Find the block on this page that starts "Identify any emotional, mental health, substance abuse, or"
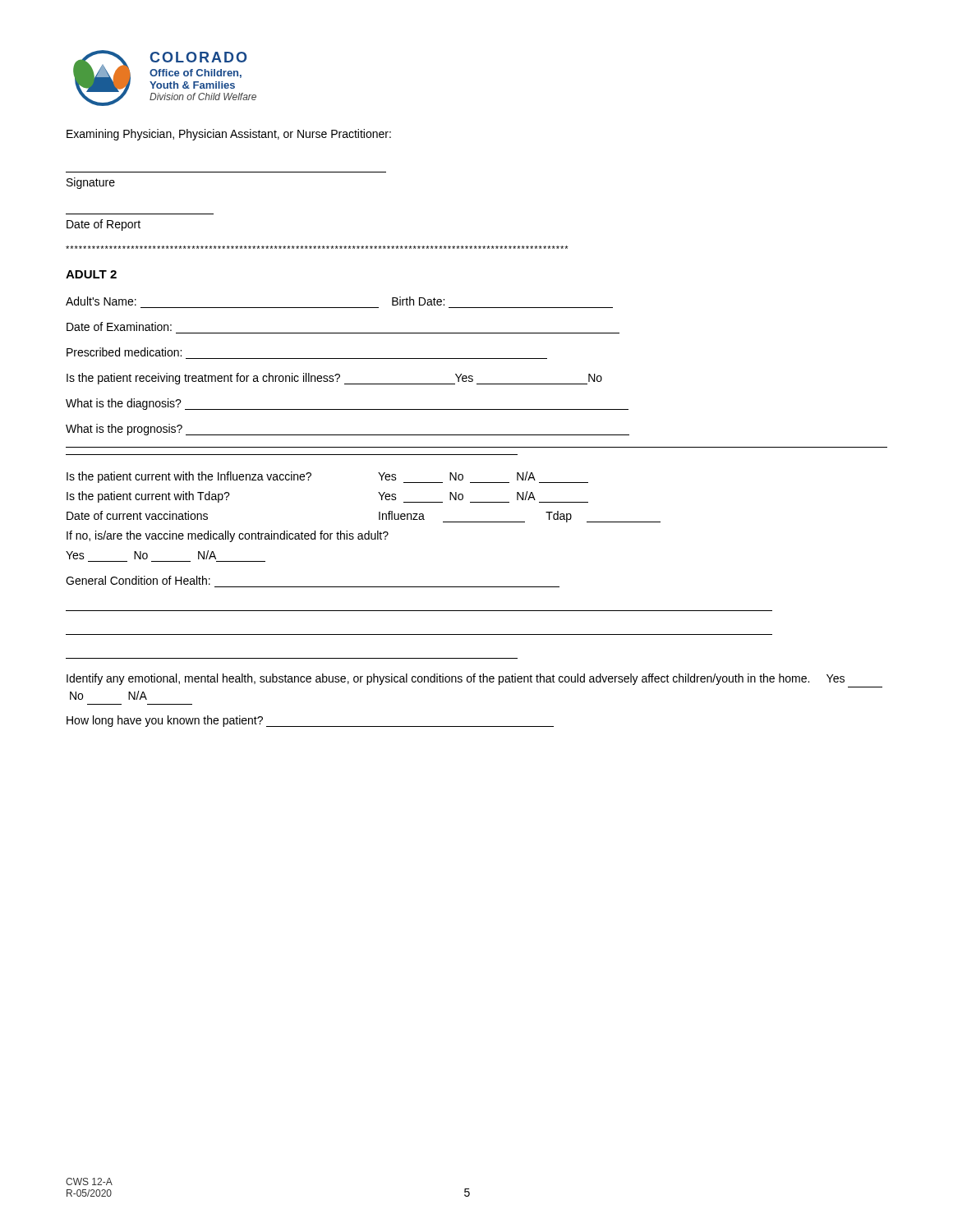The width and height of the screenshot is (953, 1232). click(456, 679)
